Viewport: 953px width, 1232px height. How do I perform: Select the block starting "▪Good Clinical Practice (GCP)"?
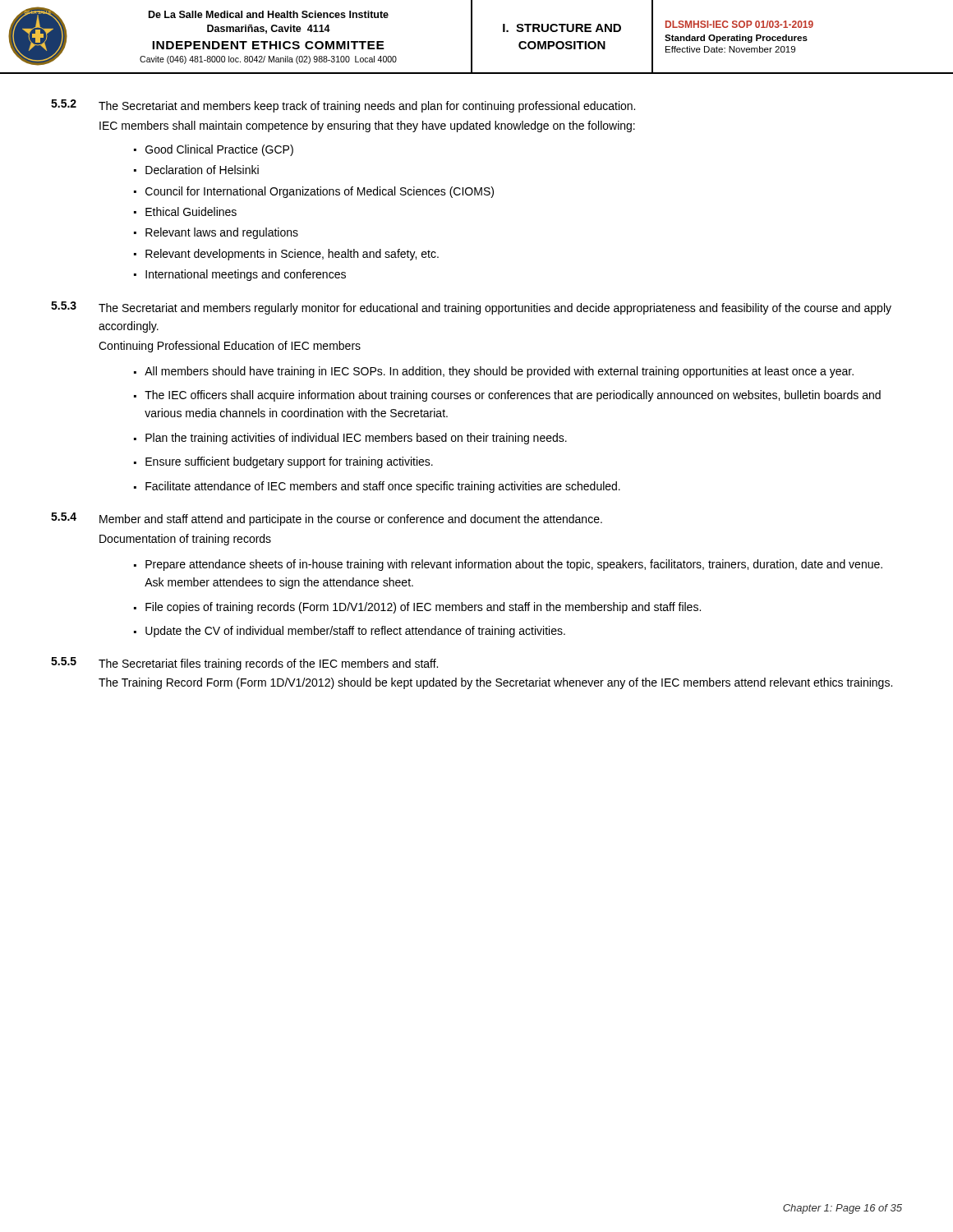(213, 150)
